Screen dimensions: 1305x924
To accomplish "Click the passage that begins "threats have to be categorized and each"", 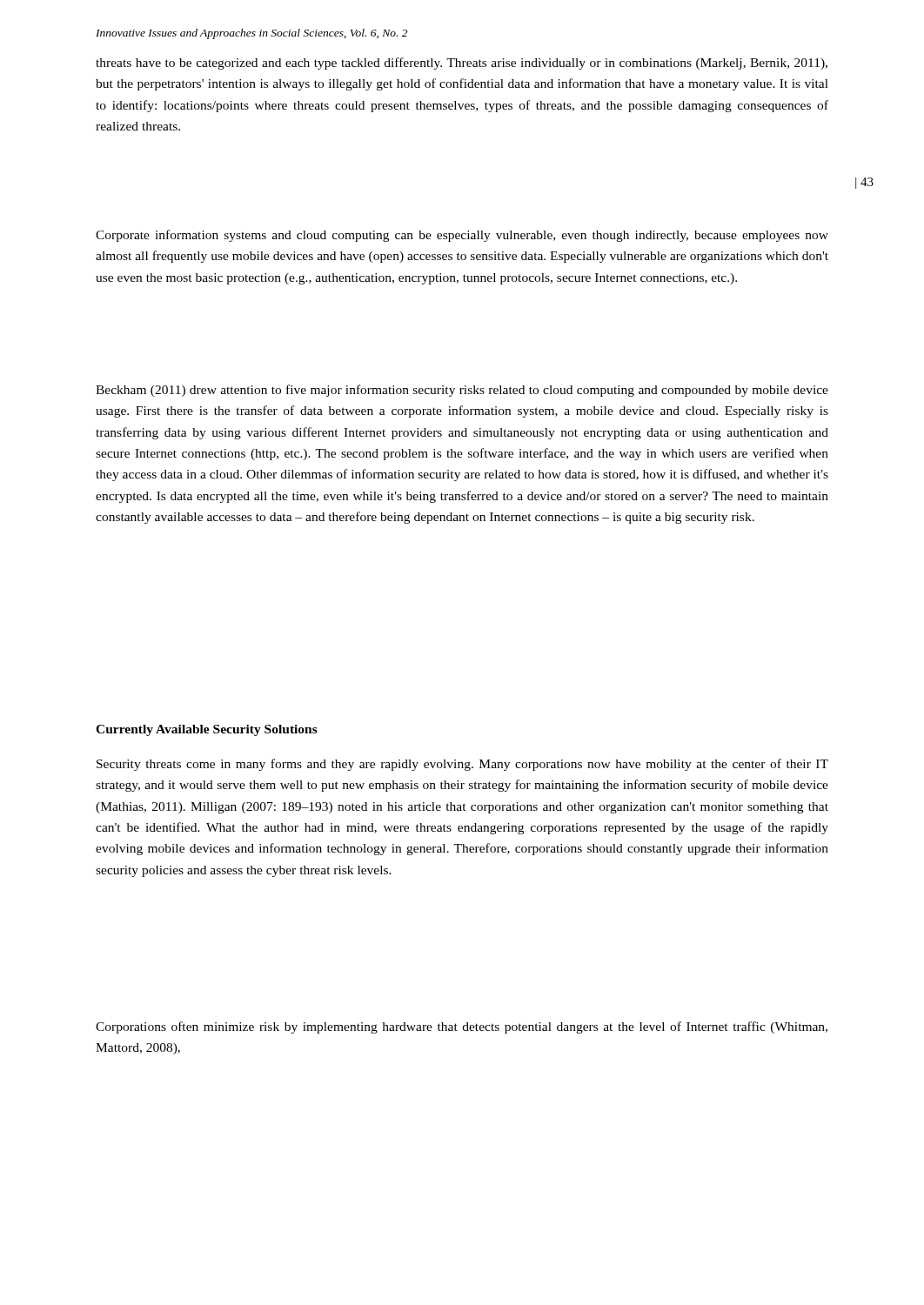I will pos(462,94).
